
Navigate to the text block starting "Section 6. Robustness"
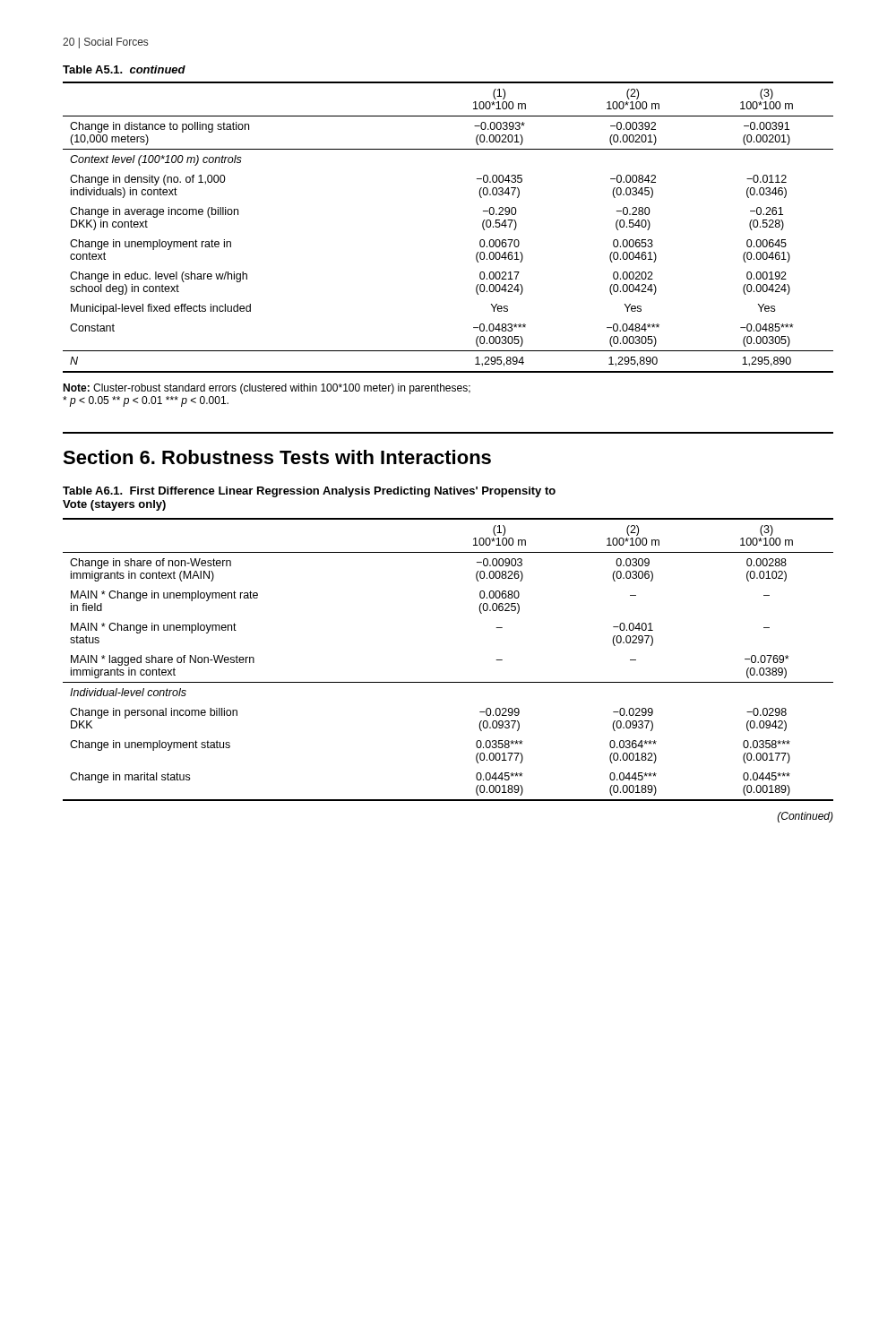(277, 457)
